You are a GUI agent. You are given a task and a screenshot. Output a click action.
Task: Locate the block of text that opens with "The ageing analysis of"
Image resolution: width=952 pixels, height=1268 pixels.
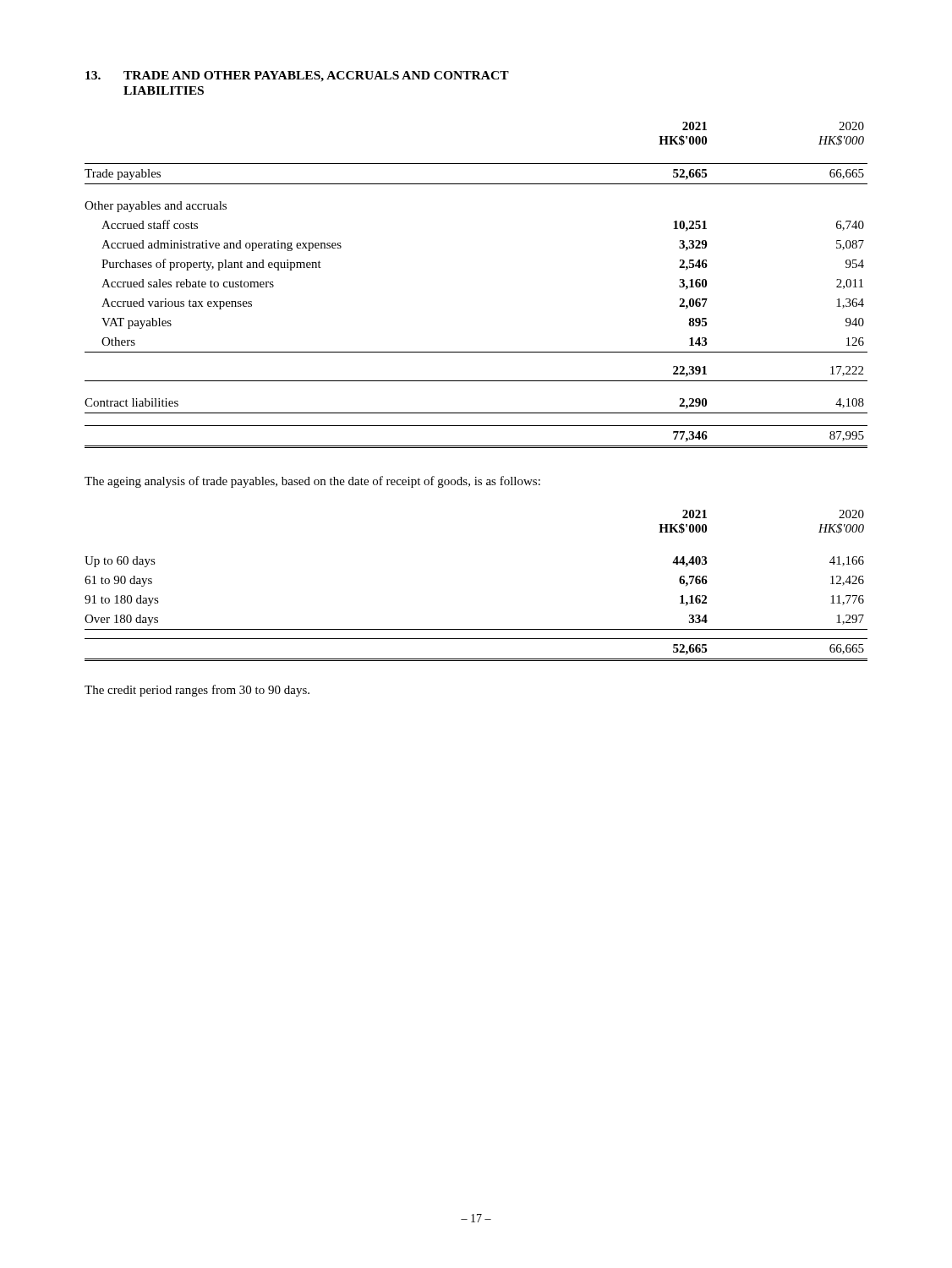[313, 481]
